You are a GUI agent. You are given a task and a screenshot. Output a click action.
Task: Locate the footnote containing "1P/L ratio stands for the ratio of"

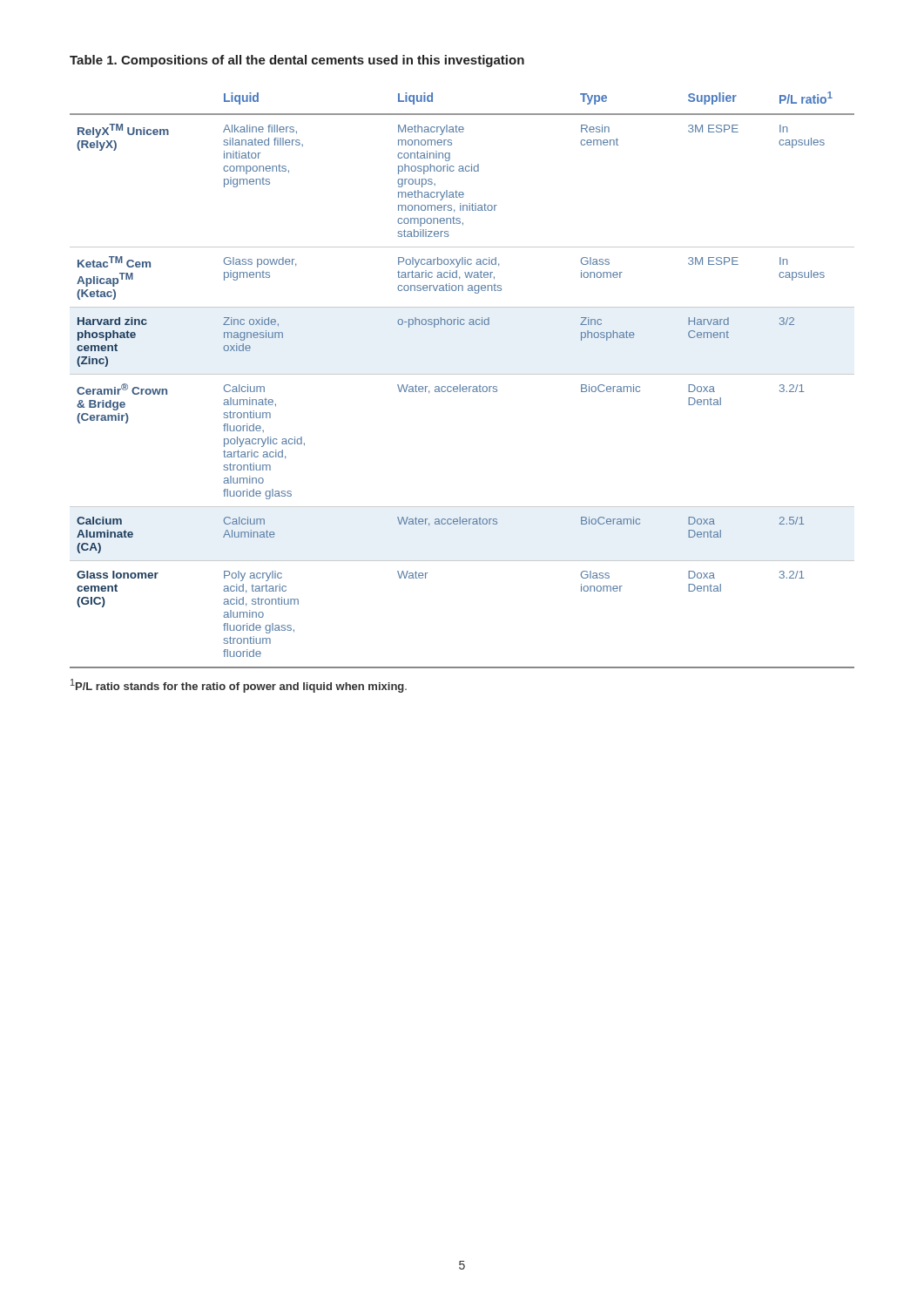pyautogui.click(x=239, y=685)
